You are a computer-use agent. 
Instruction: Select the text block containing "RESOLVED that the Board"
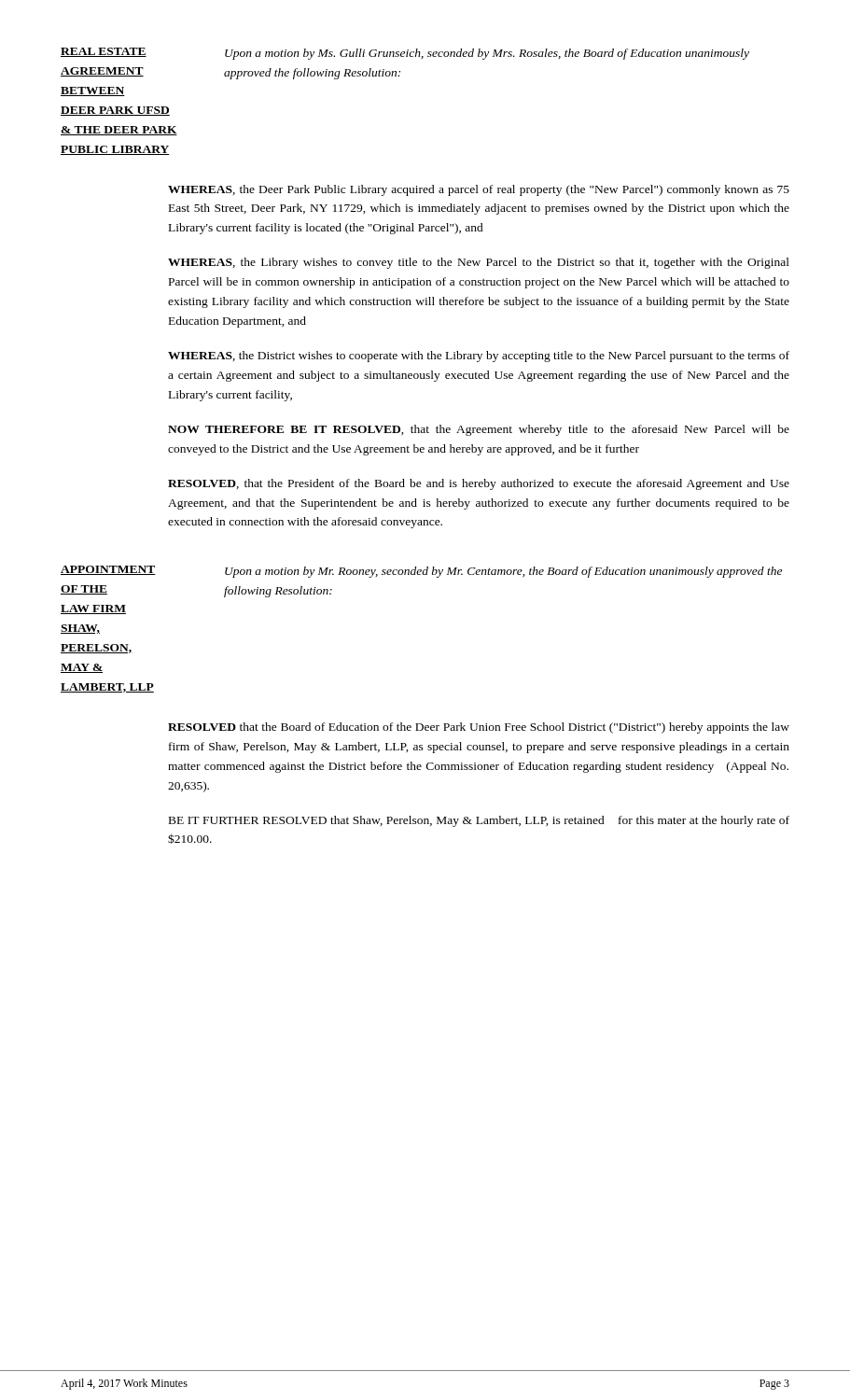(479, 756)
